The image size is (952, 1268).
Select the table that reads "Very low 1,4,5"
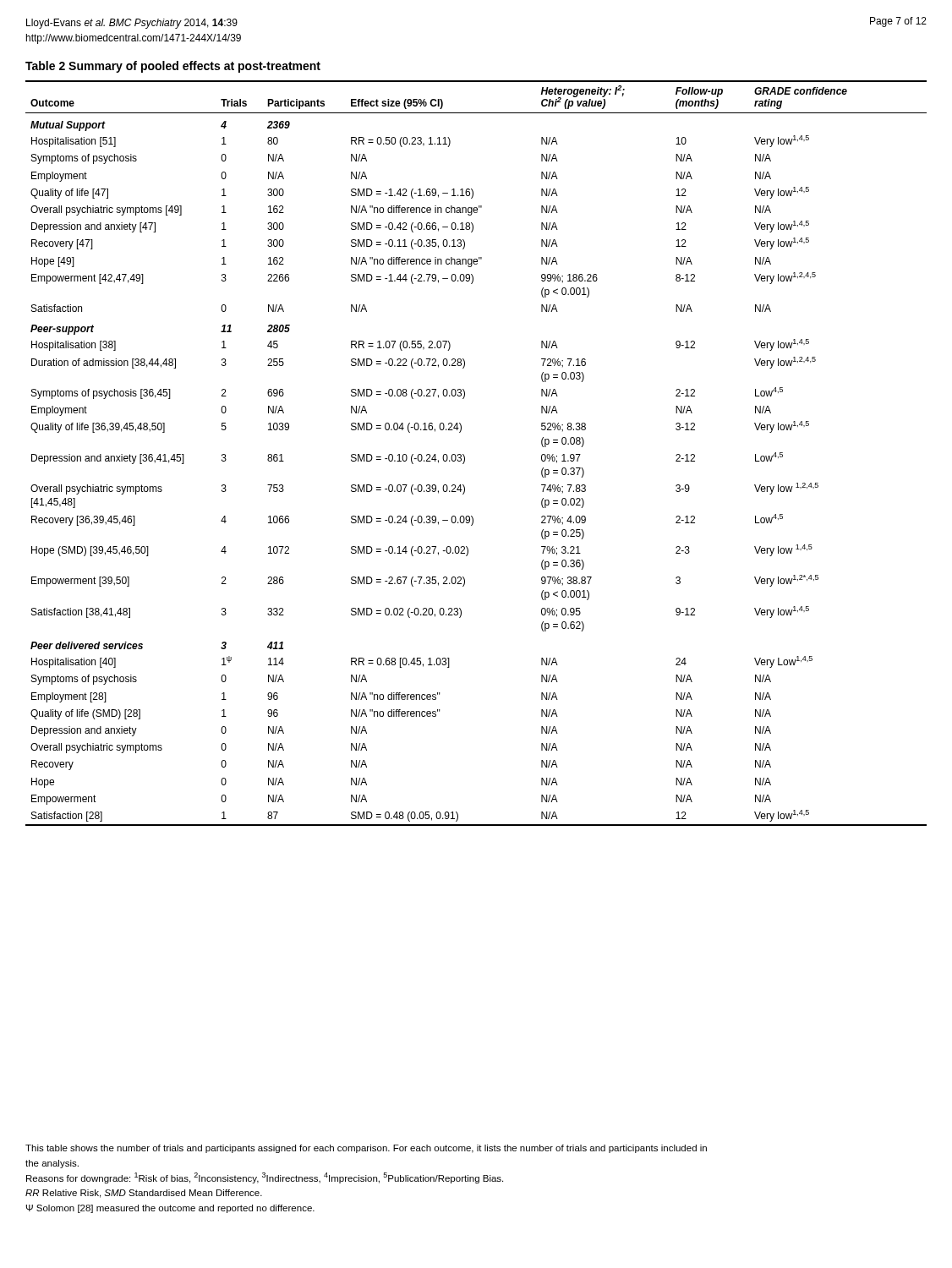(x=476, y=453)
